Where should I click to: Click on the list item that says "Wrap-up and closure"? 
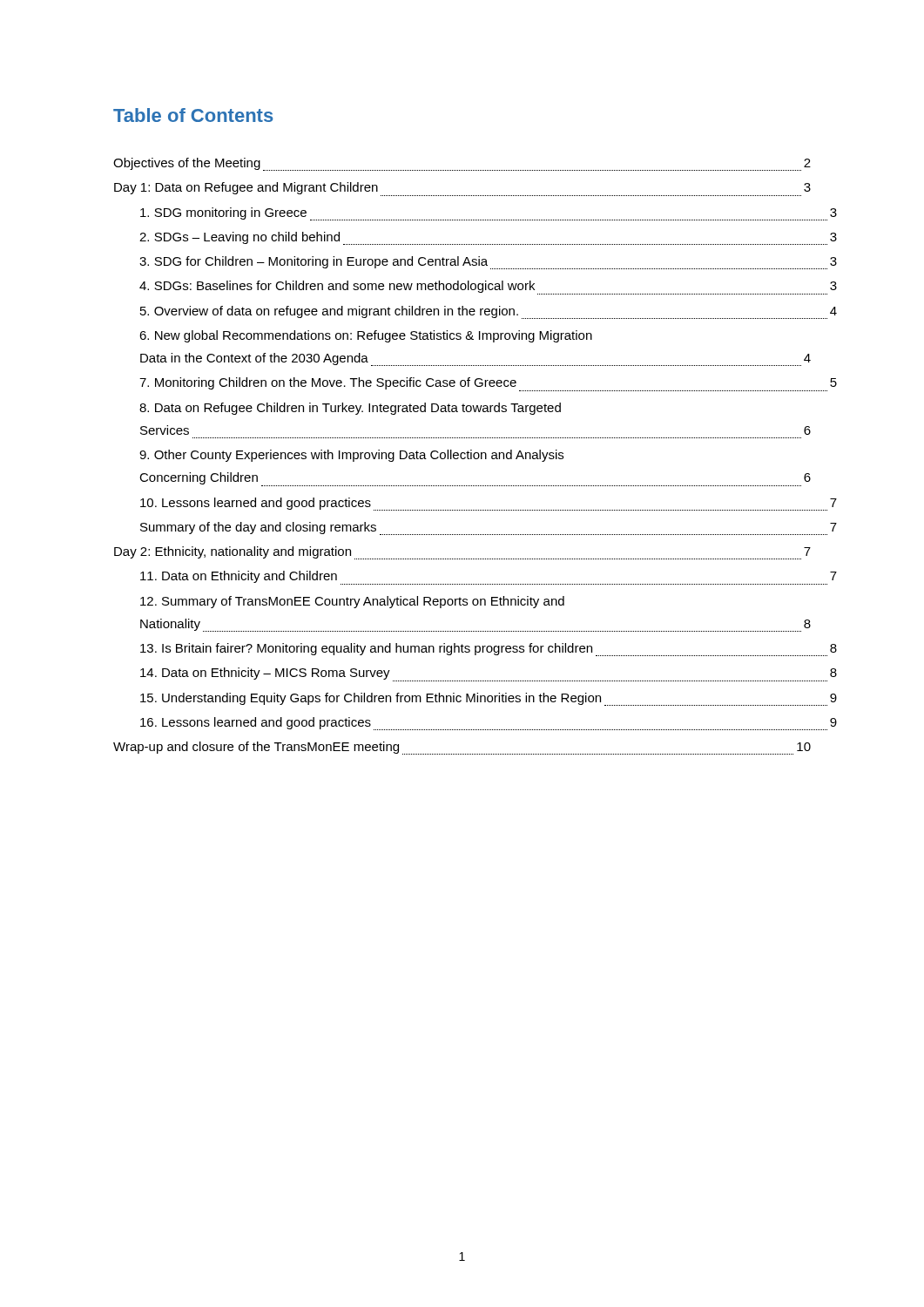click(462, 747)
